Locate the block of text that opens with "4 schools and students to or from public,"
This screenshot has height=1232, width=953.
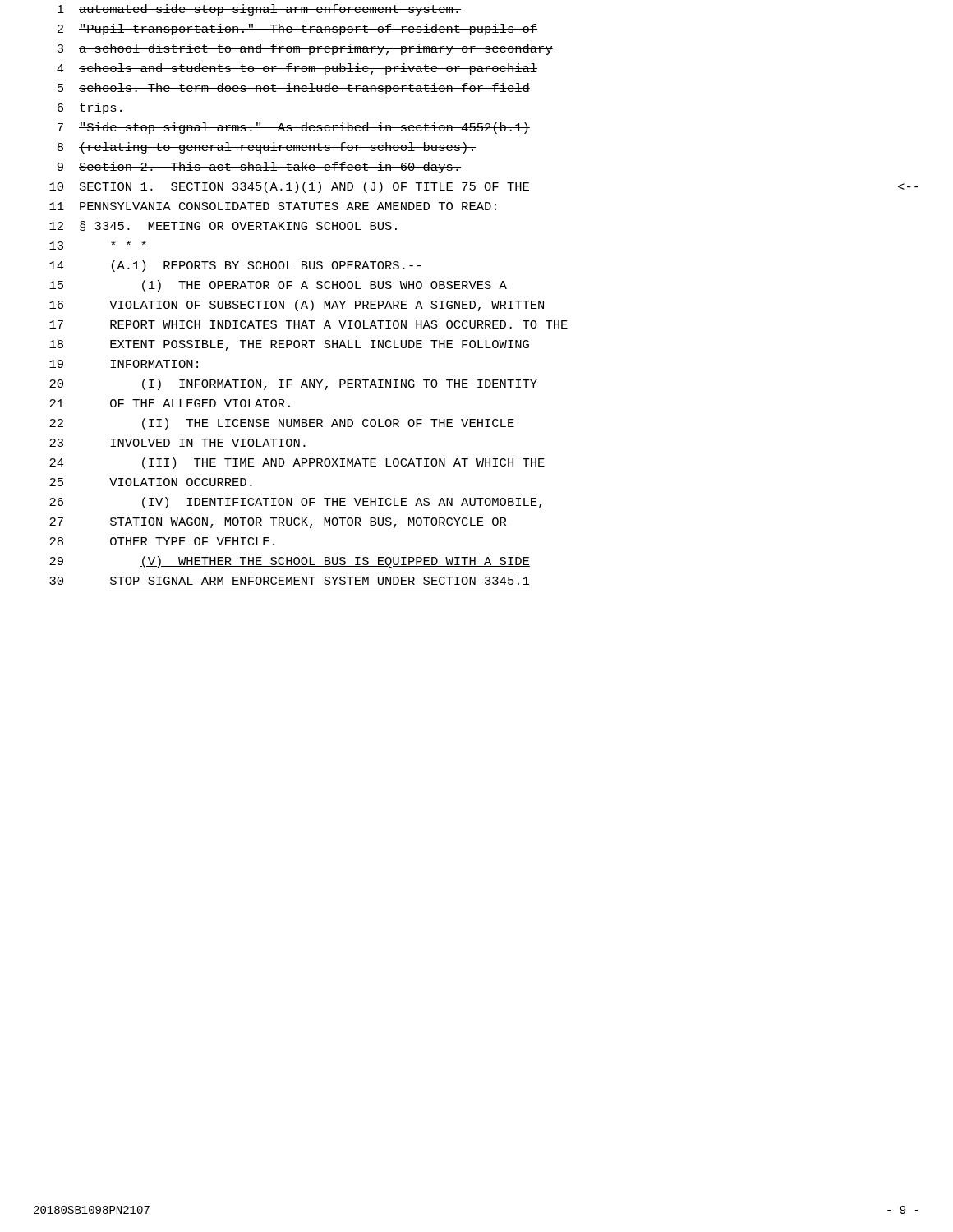coord(476,69)
